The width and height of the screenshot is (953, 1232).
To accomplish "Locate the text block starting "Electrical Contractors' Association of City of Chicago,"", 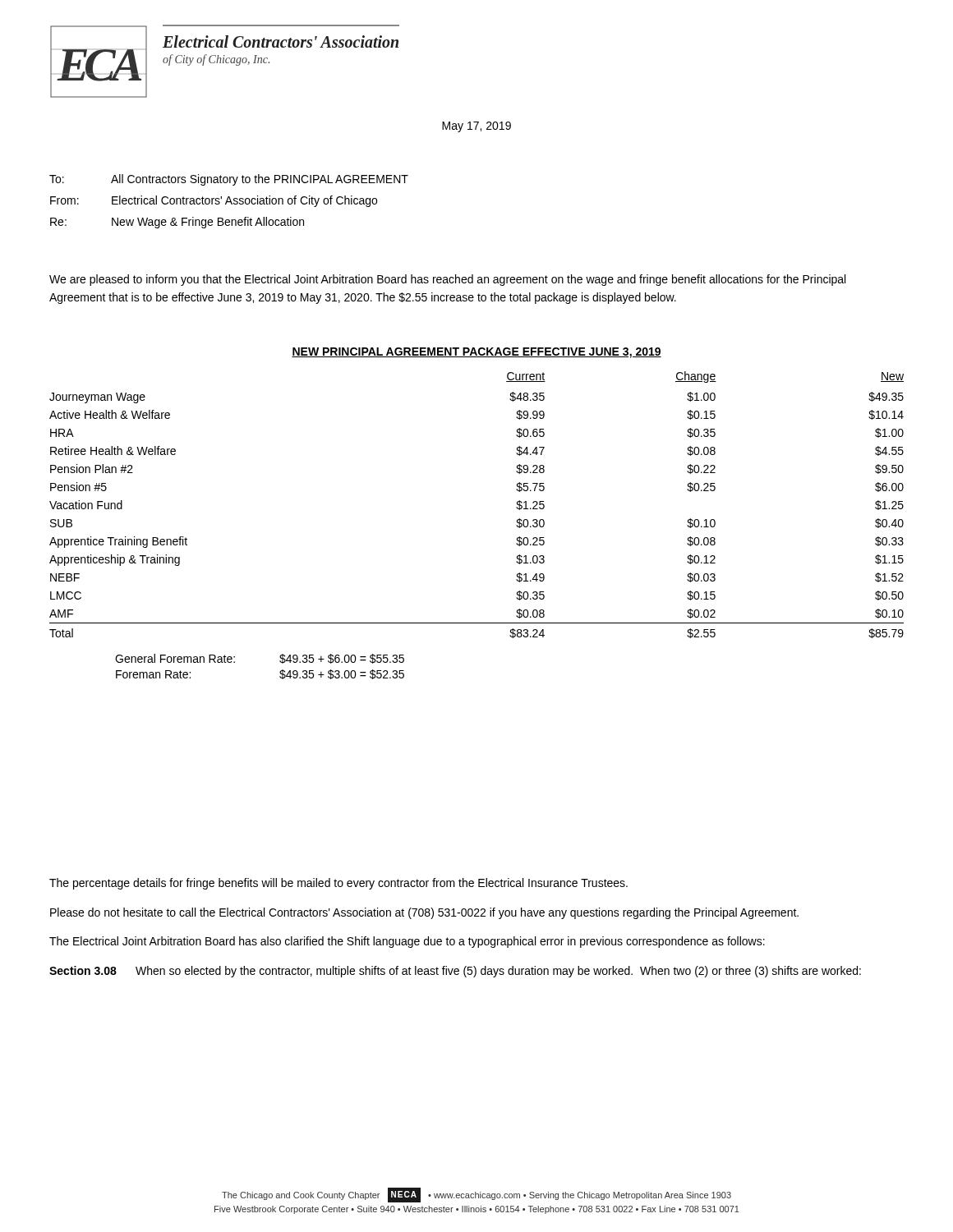I will tap(281, 50).
